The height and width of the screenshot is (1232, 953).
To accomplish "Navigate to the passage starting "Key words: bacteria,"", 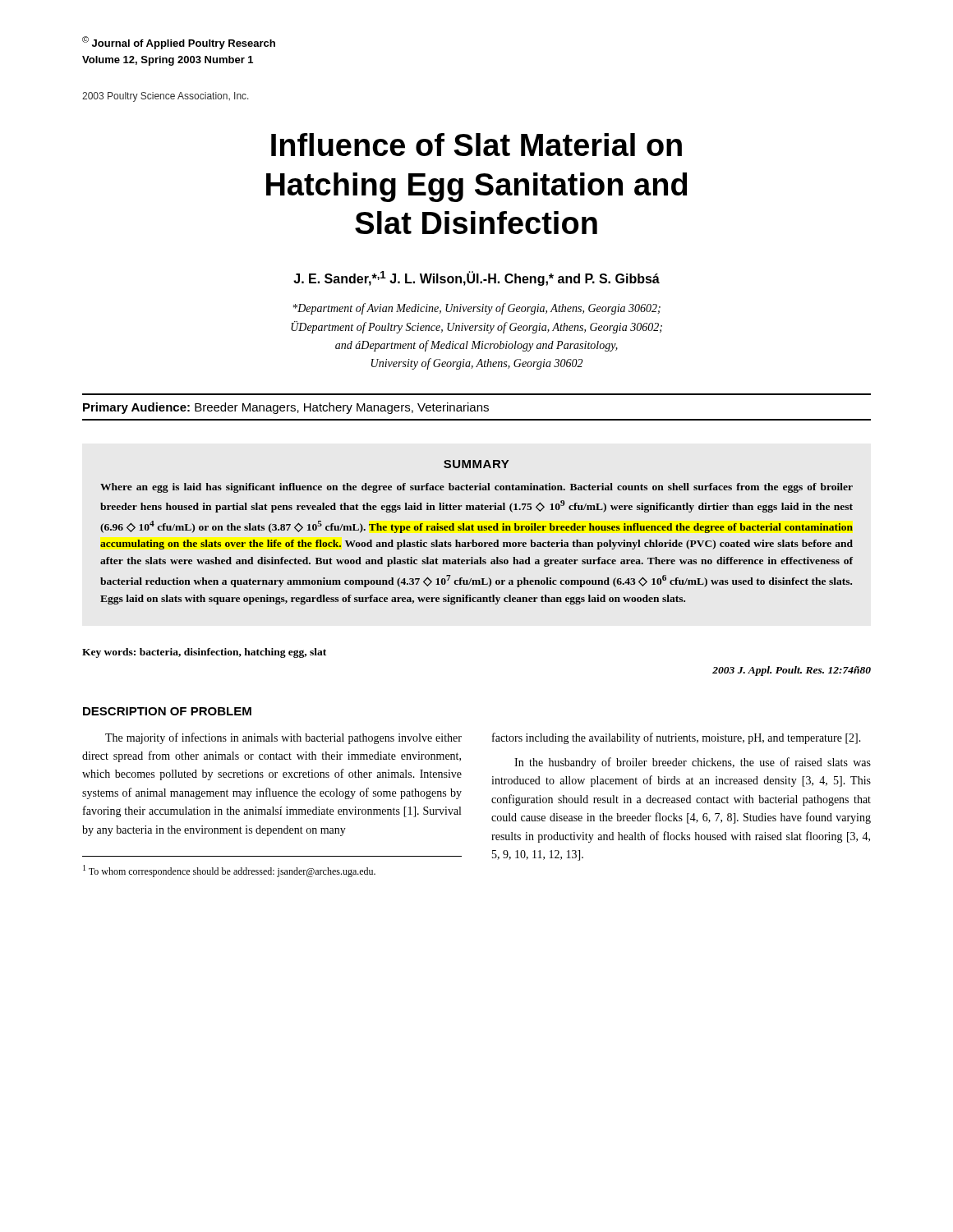I will click(204, 651).
